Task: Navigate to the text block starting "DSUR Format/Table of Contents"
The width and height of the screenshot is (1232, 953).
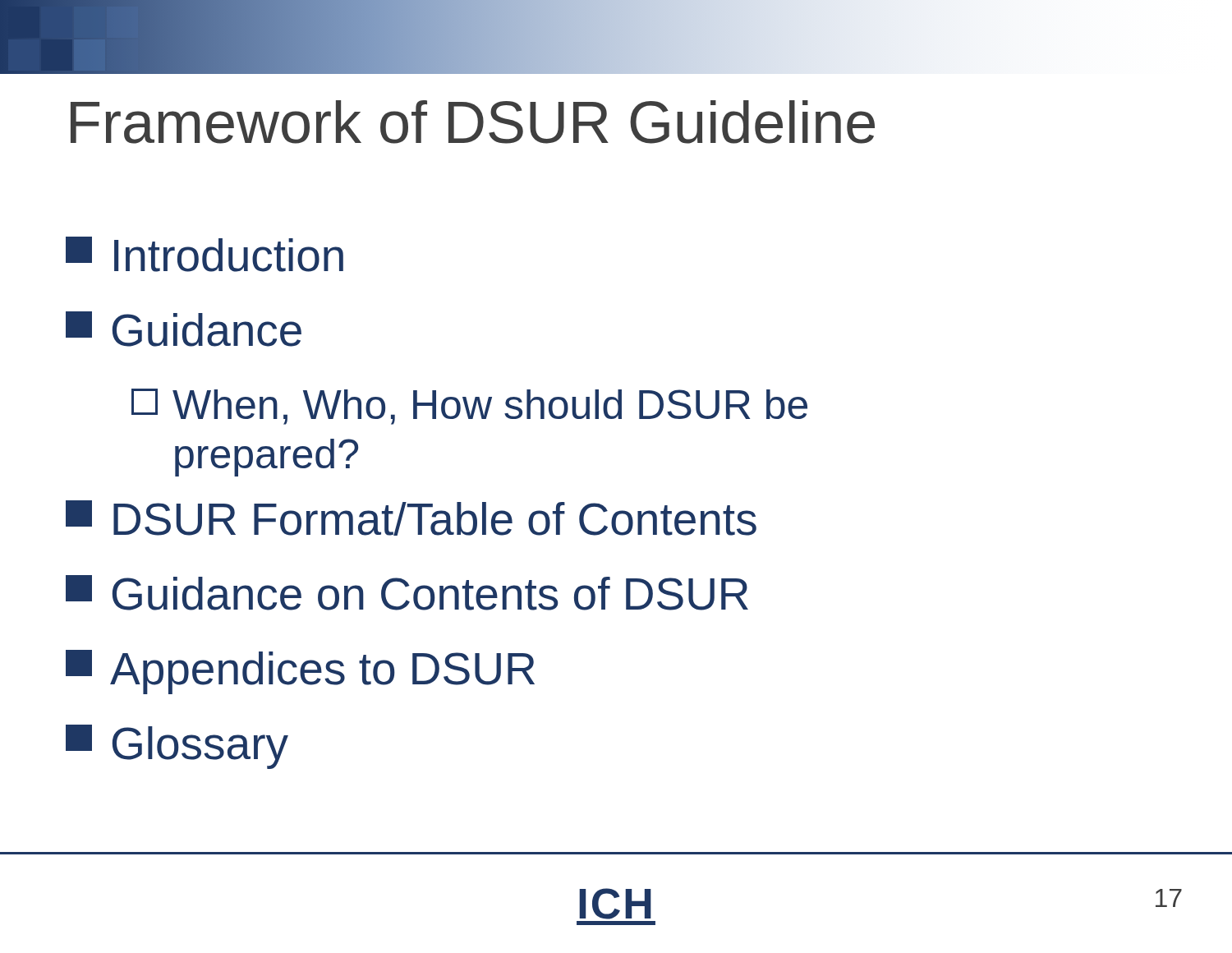Action: (x=412, y=519)
